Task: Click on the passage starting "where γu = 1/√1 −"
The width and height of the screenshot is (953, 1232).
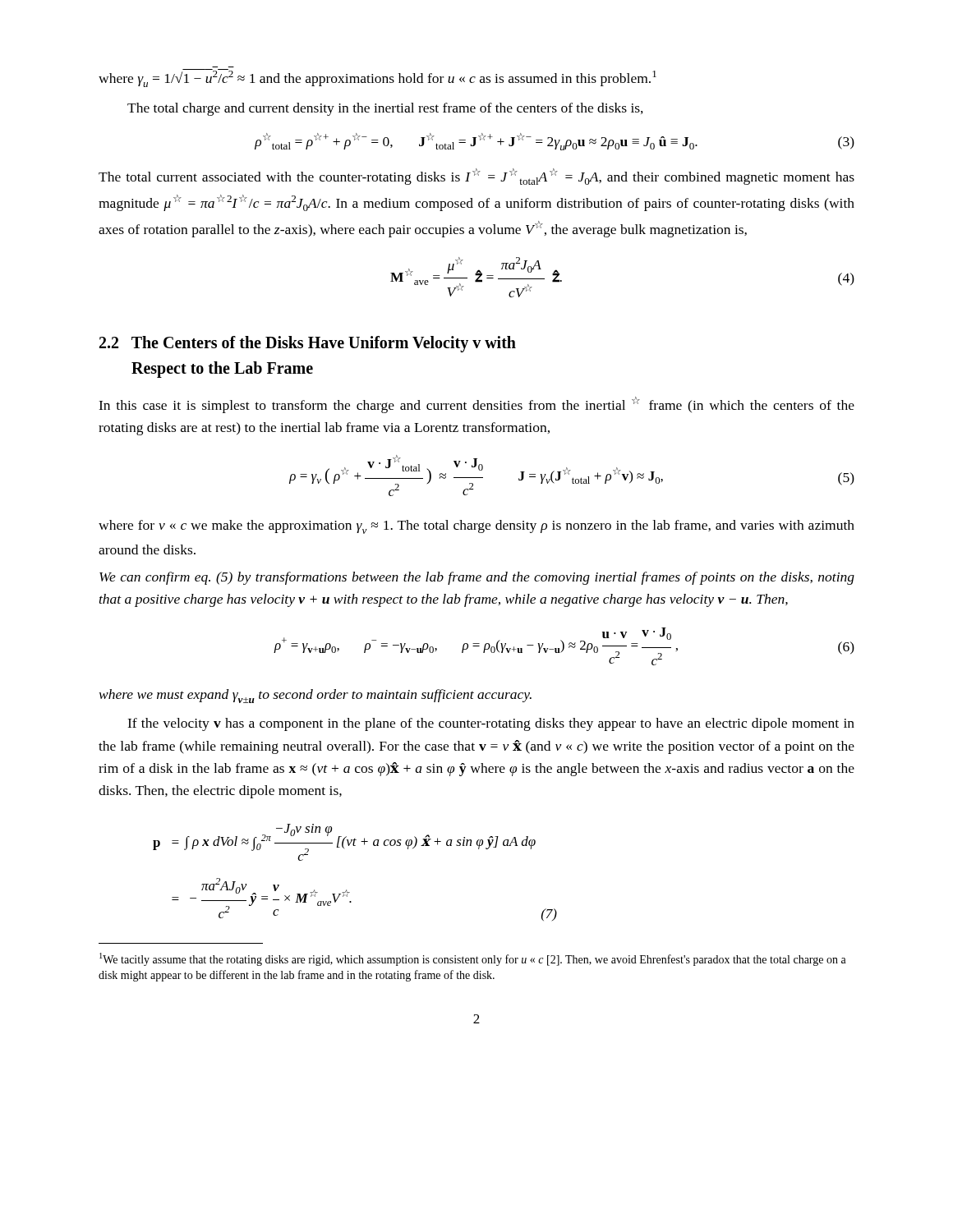Action: click(378, 78)
